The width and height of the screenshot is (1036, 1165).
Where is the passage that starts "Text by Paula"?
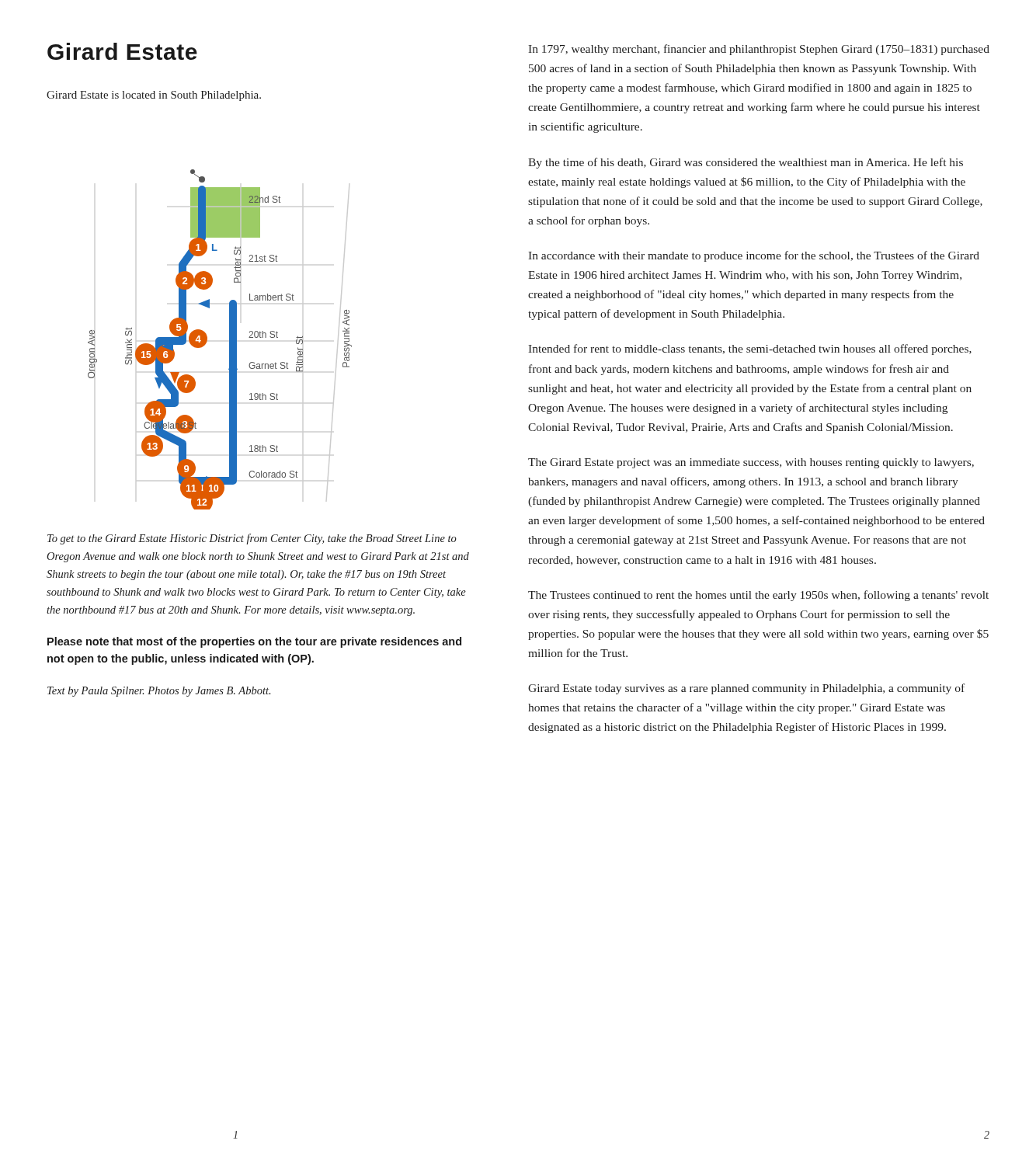coord(159,690)
